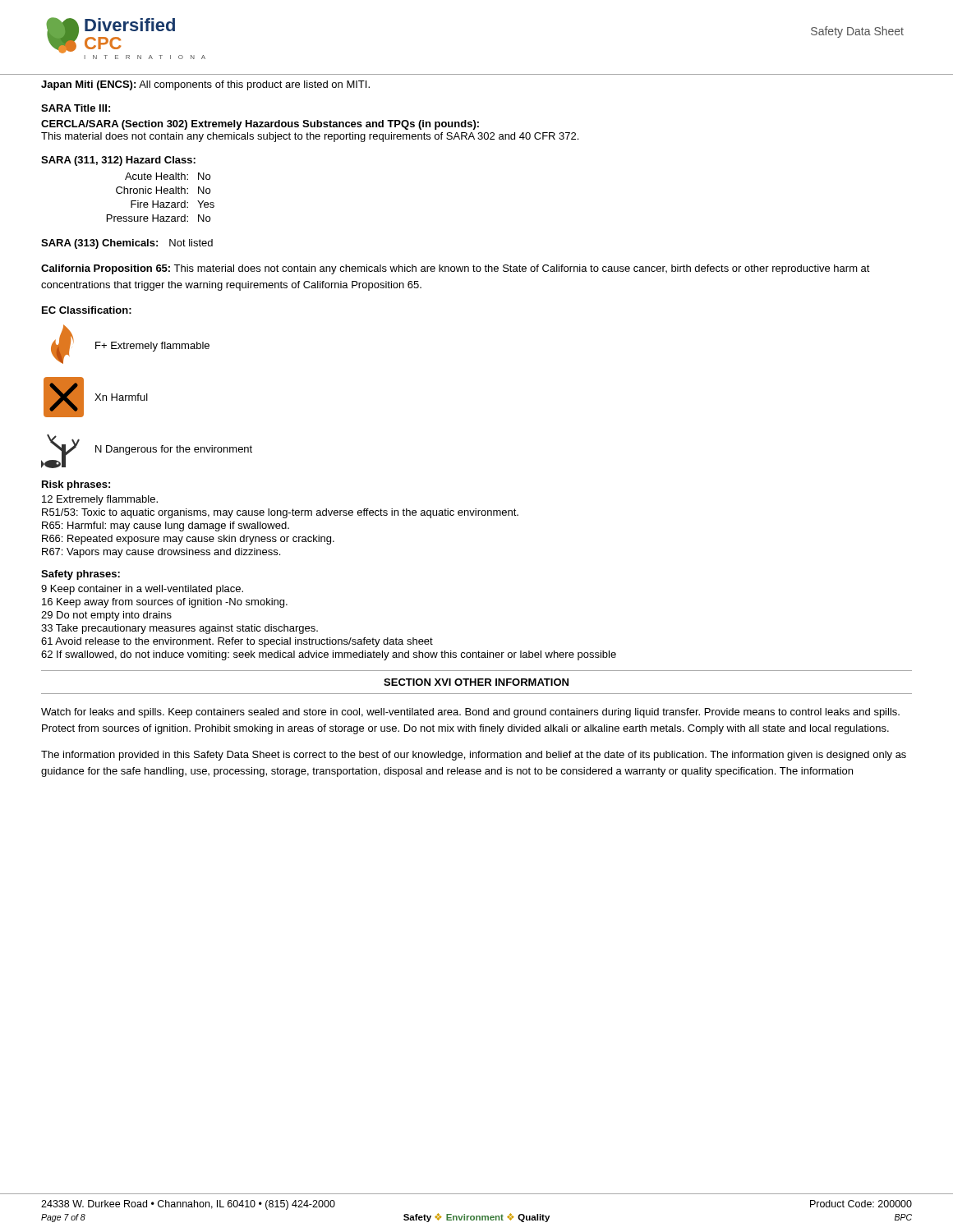Find the block on this page that starts "SARA (313) Chemicals: Not"
Screen dimensions: 1232x953
tap(127, 243)
